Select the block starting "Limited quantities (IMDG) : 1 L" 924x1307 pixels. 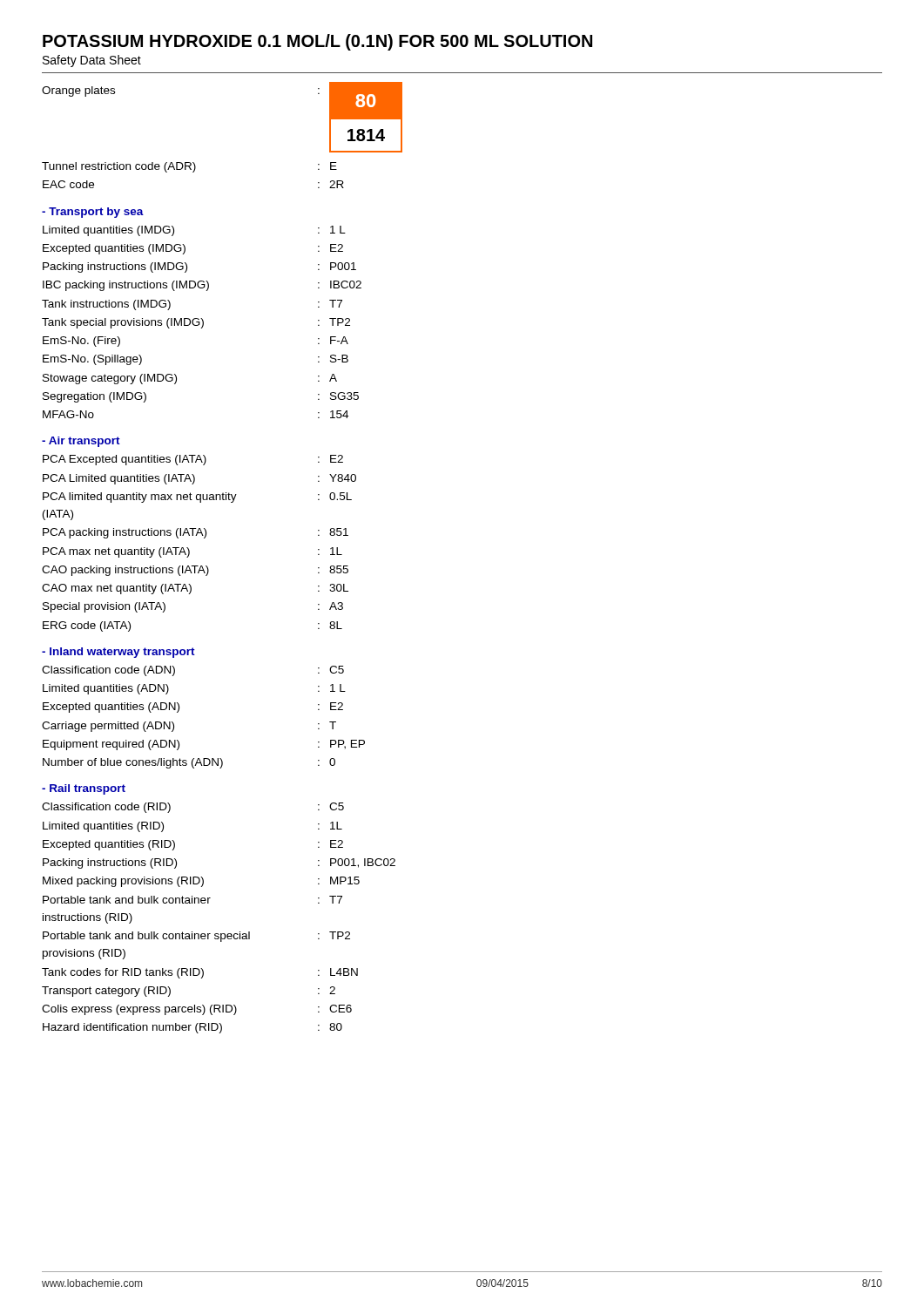tap(104, 230)
